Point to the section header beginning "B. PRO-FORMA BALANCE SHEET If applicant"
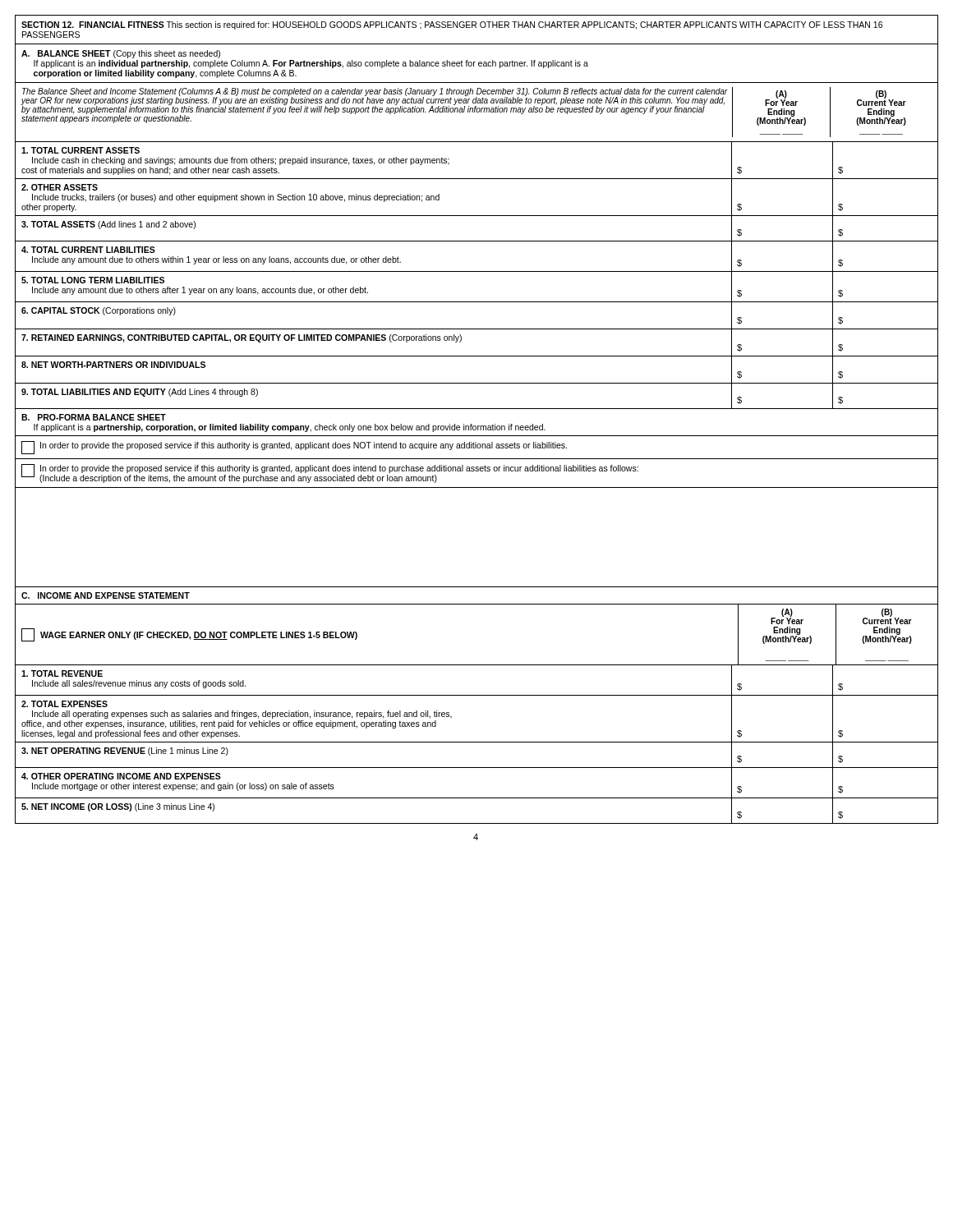 [x=284, y=422]
